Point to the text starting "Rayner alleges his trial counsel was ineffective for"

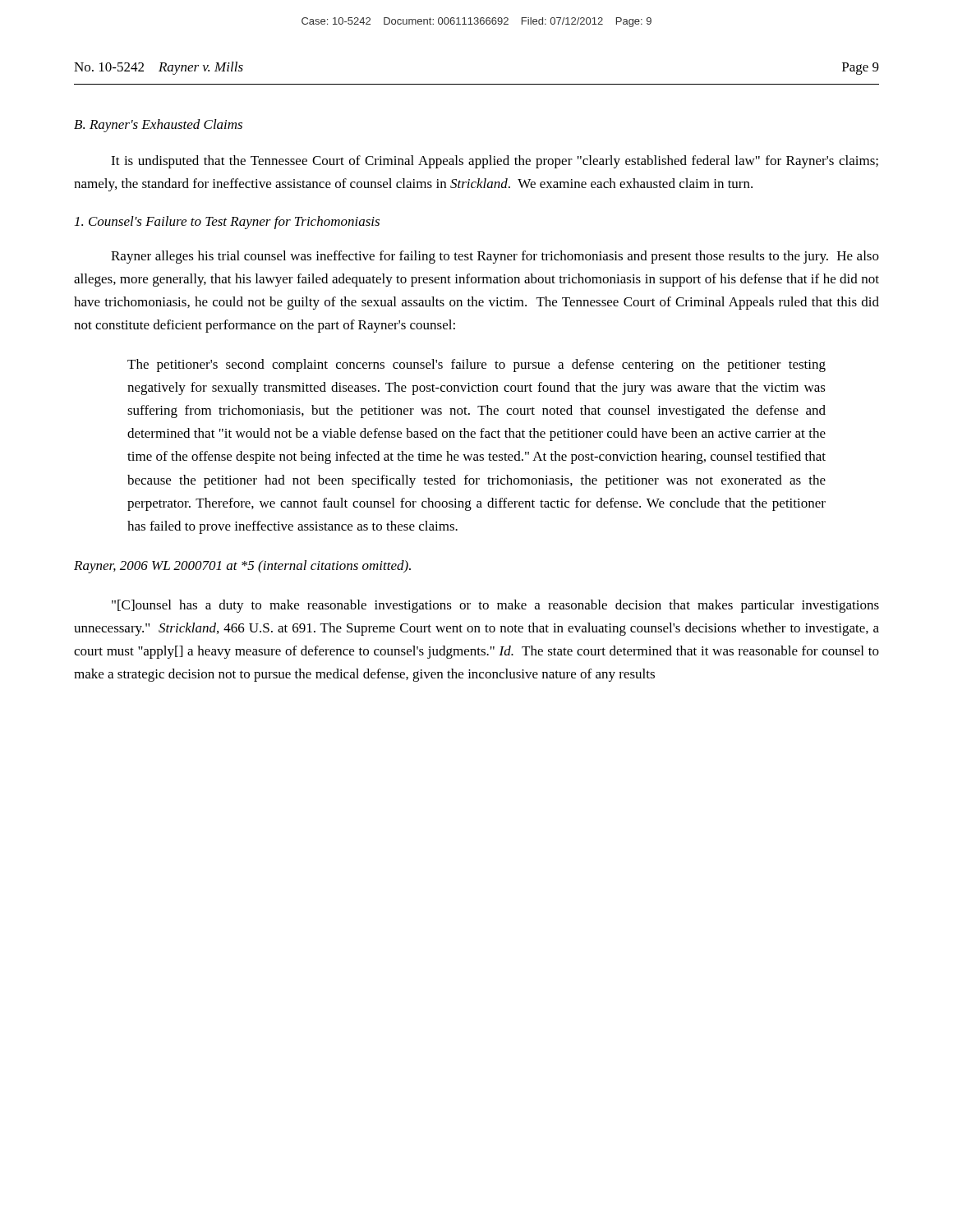tap(476, 291)
